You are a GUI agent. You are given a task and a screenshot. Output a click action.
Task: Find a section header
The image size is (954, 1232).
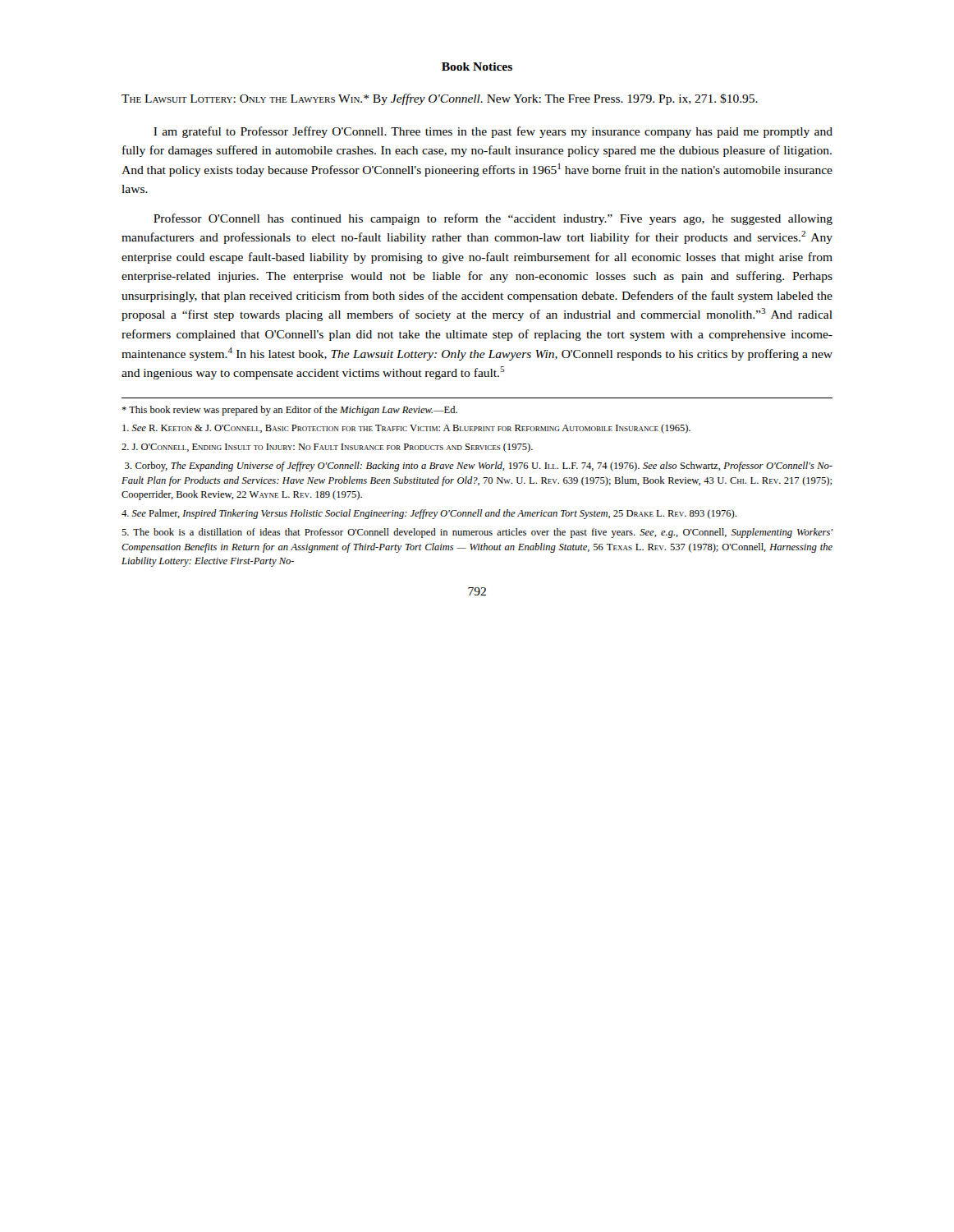(477, 66)
